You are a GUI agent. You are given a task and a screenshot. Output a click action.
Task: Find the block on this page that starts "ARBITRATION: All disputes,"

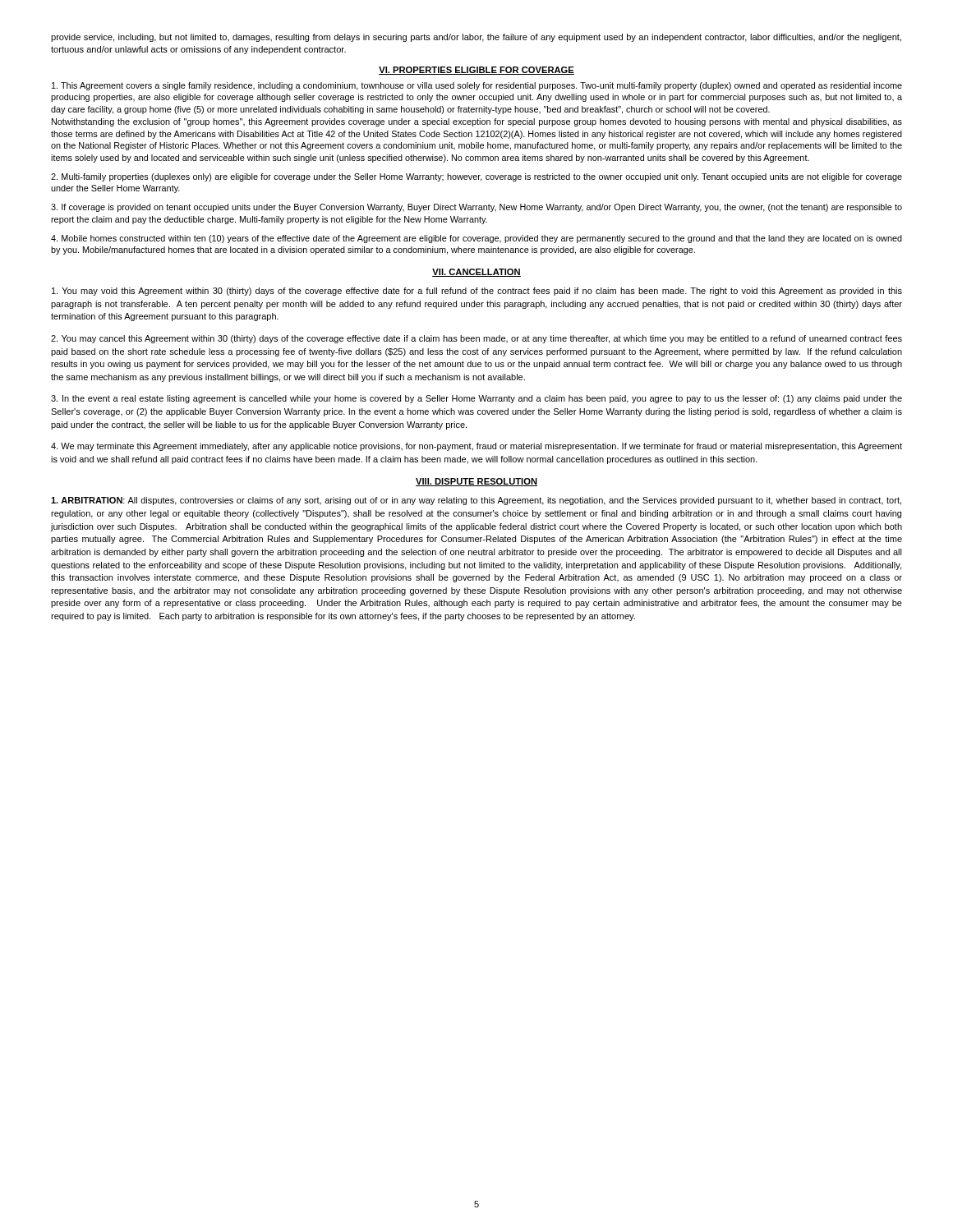point(476,558)
